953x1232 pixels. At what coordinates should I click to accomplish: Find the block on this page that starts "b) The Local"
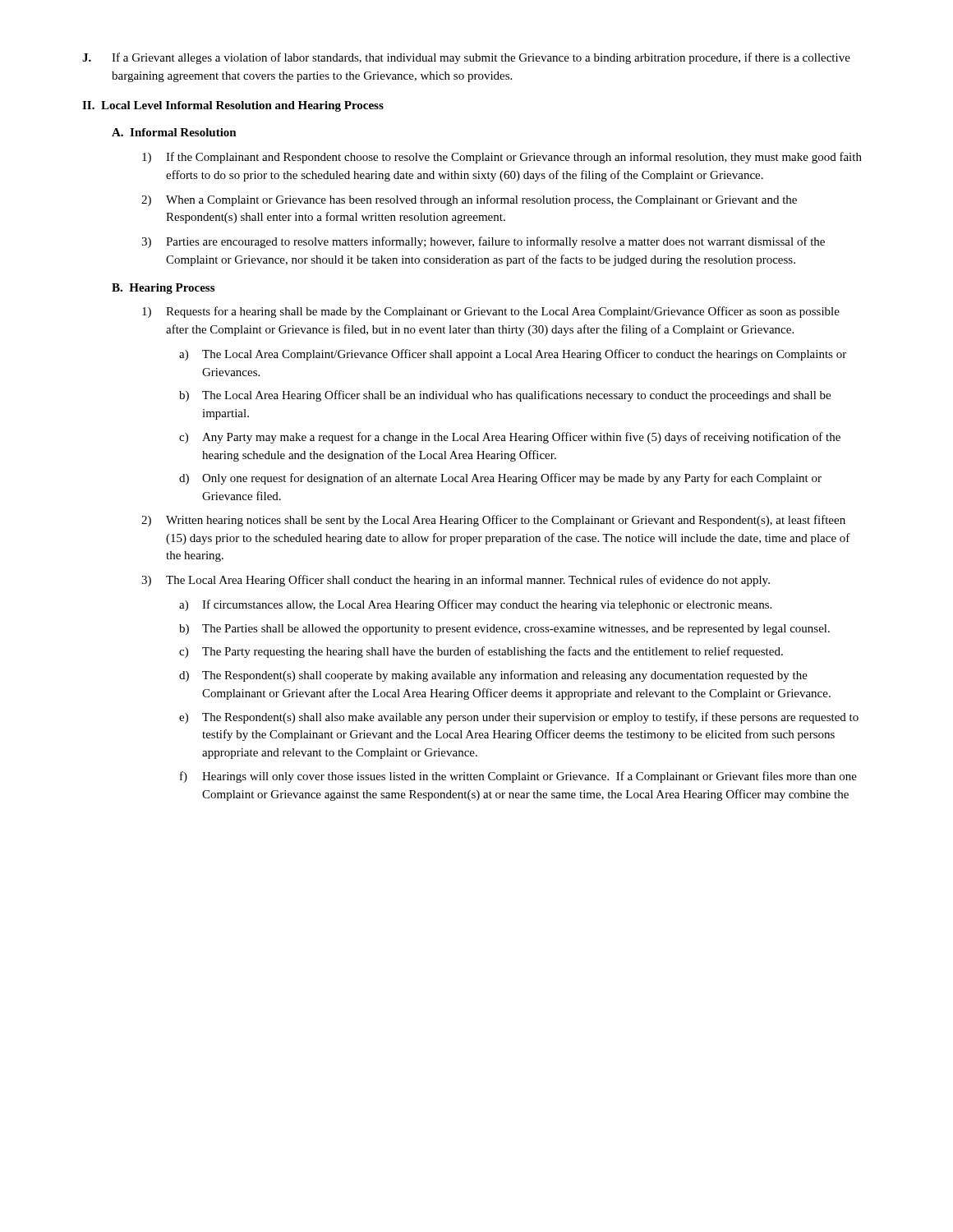point(521,405)
